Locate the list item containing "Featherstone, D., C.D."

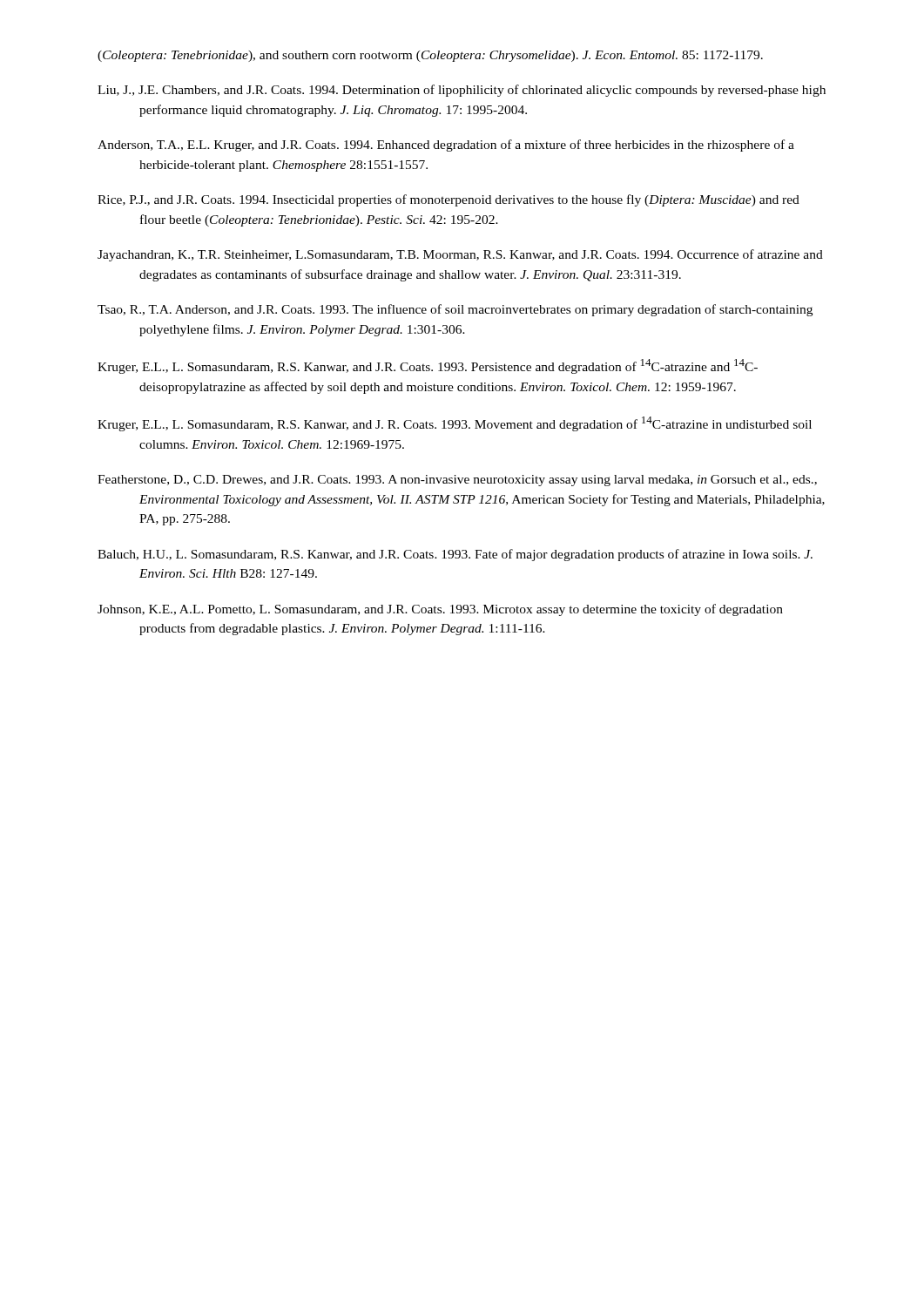(x=461, y=499)
